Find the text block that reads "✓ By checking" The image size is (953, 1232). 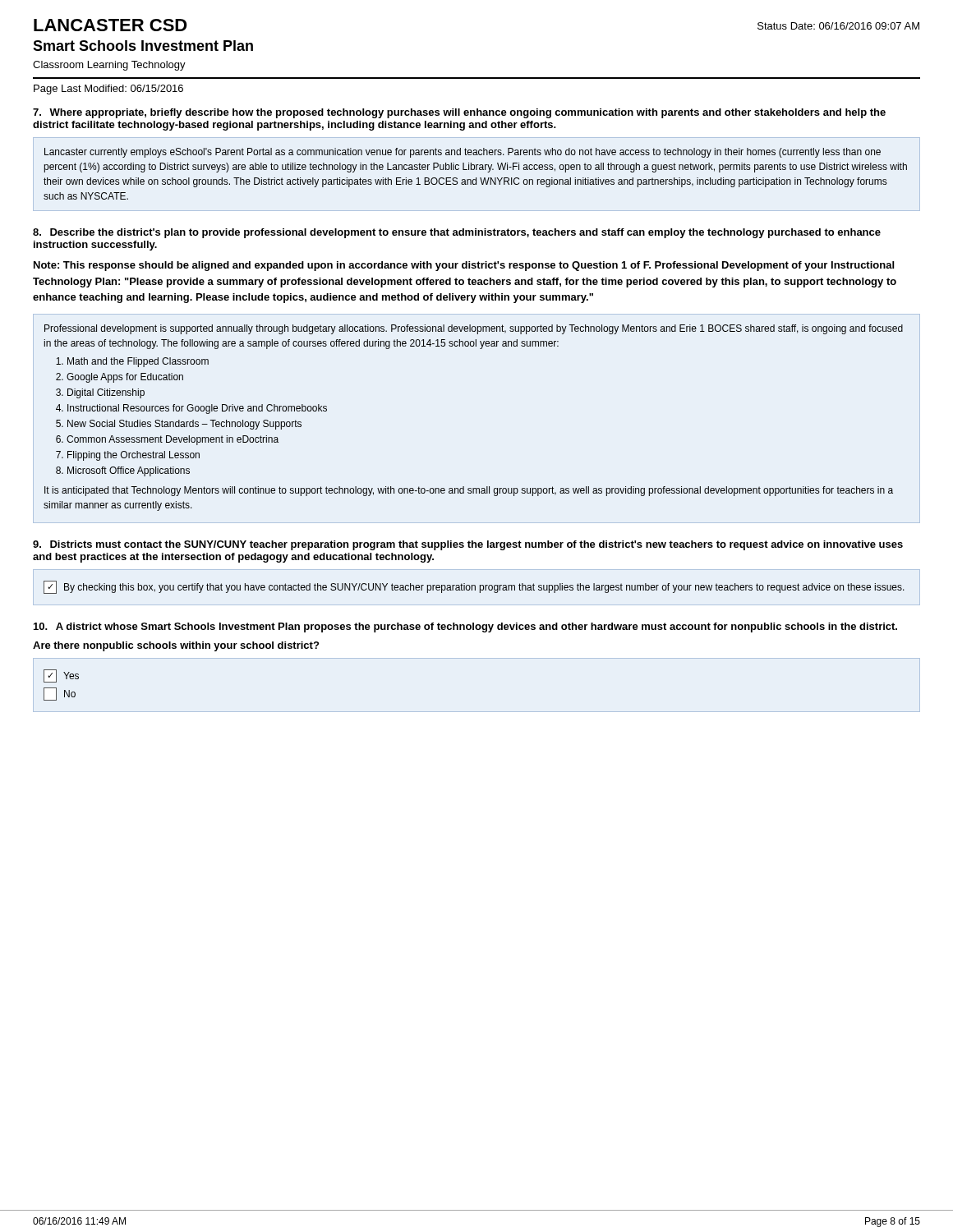pyautogui.click(x=476, y=587)
